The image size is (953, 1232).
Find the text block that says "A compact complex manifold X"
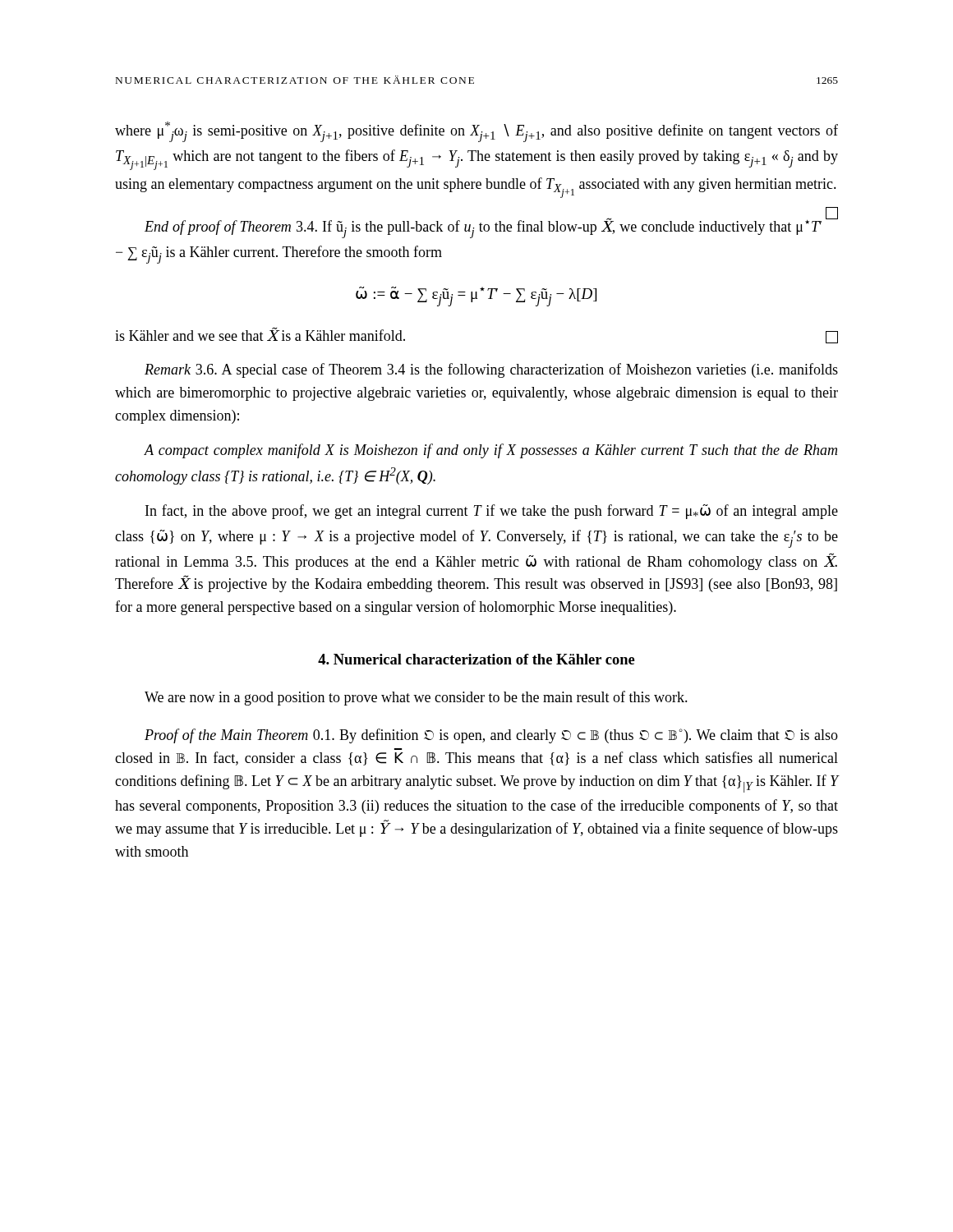click(x=476, y=464)
